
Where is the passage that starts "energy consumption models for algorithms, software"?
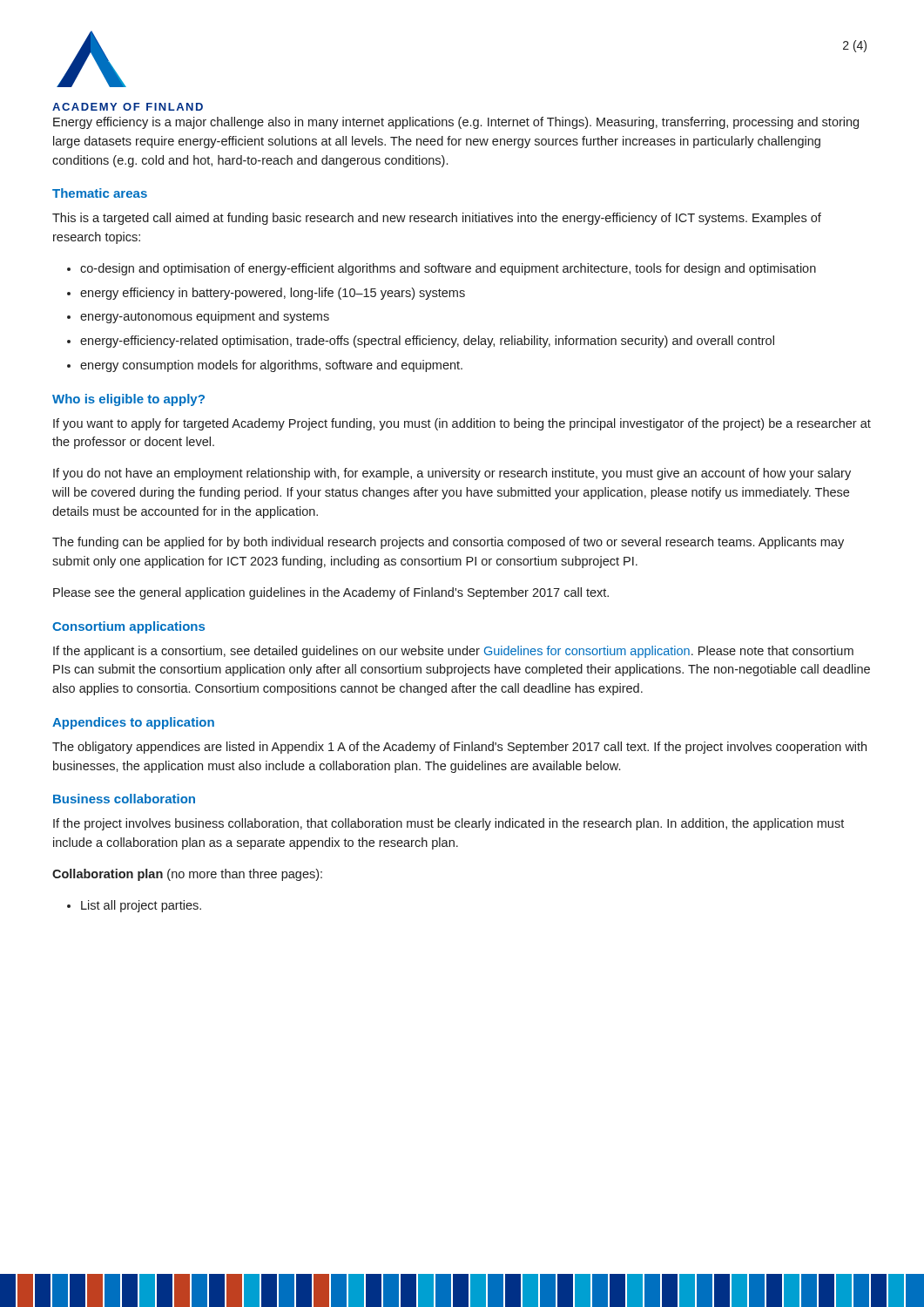[271, 366]
